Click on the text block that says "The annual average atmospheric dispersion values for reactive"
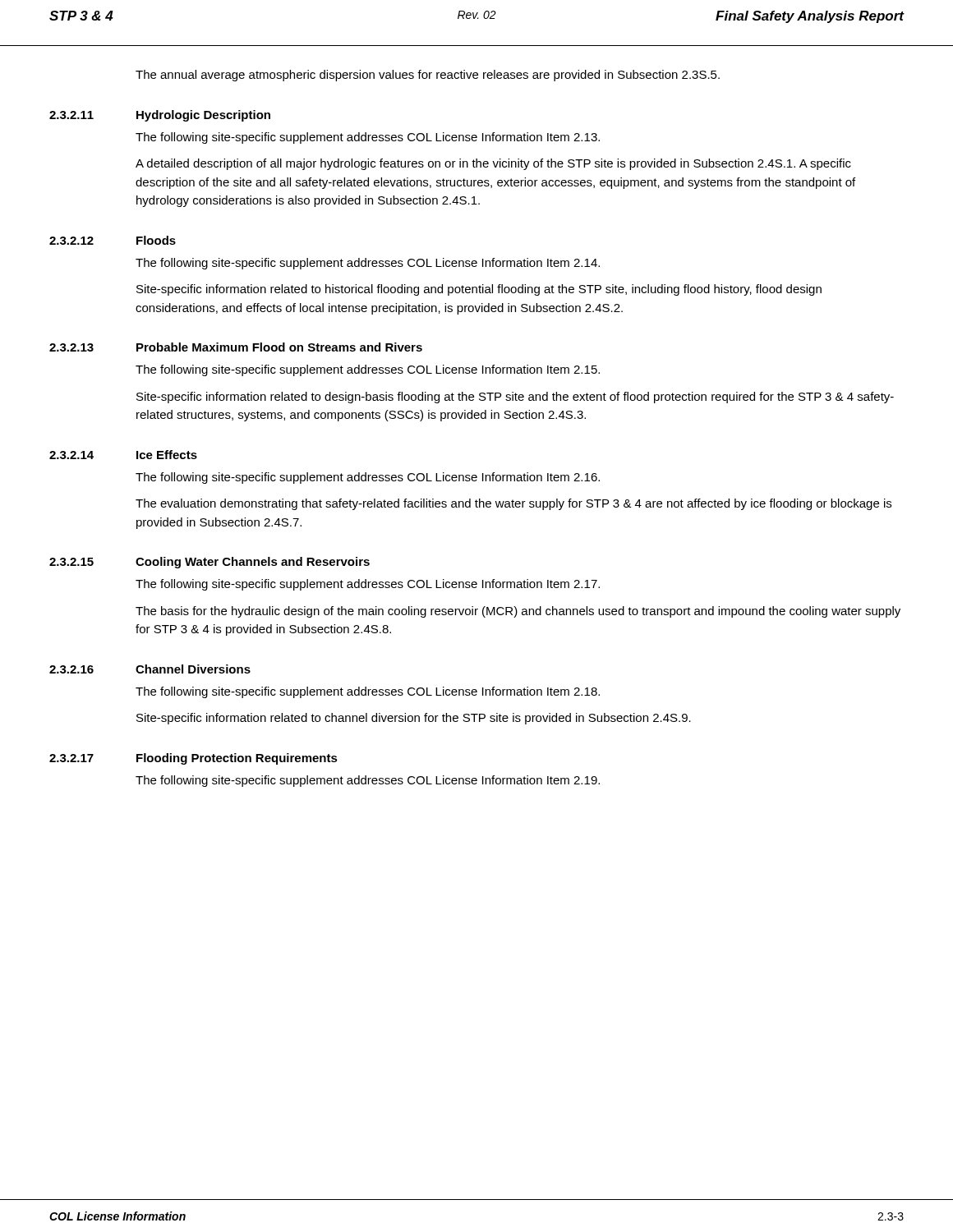Screen dimensions: 1232x953 coord(428,74)
